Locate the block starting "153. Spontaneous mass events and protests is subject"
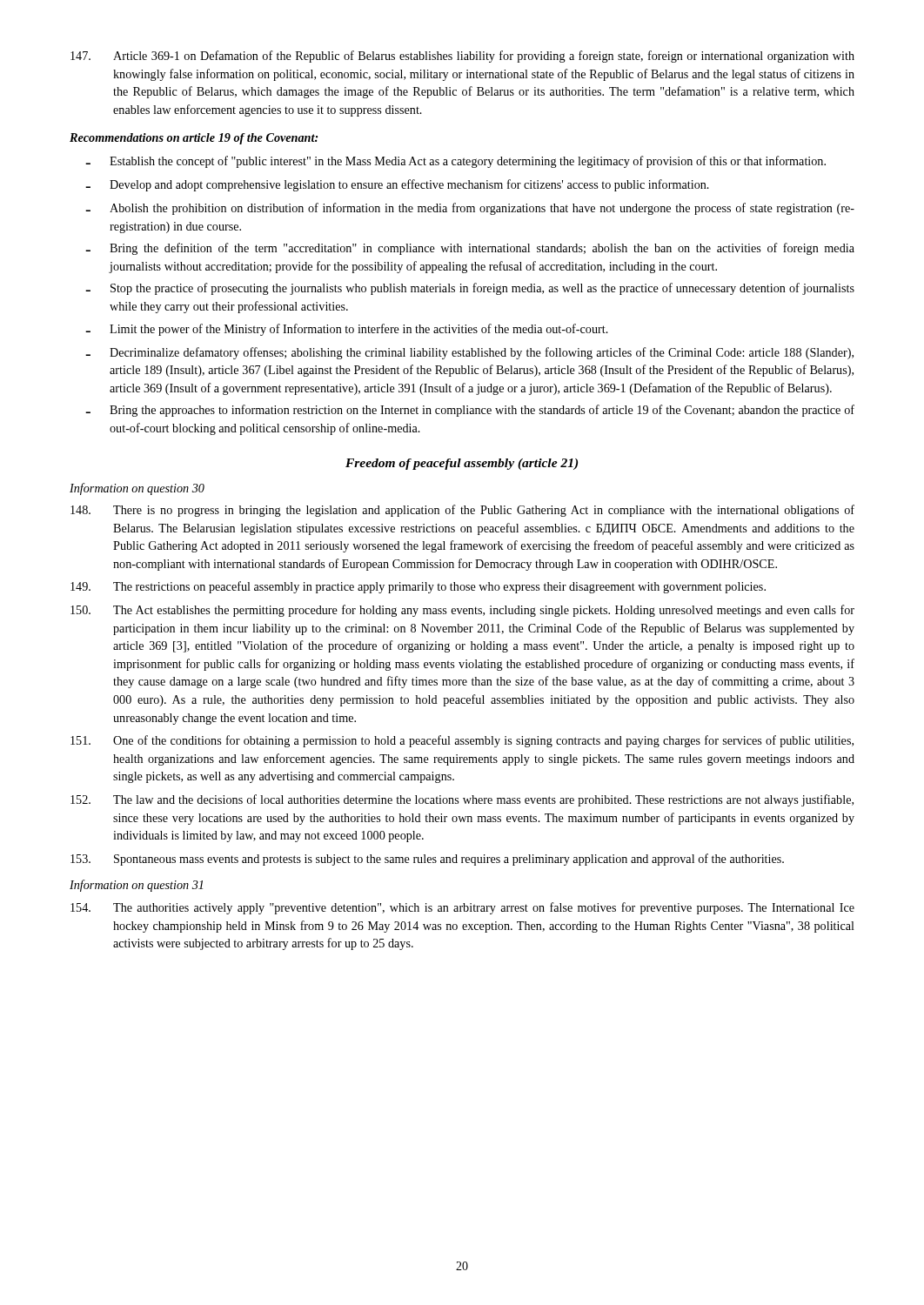924x1305 pixels. (x=462, y=859)
